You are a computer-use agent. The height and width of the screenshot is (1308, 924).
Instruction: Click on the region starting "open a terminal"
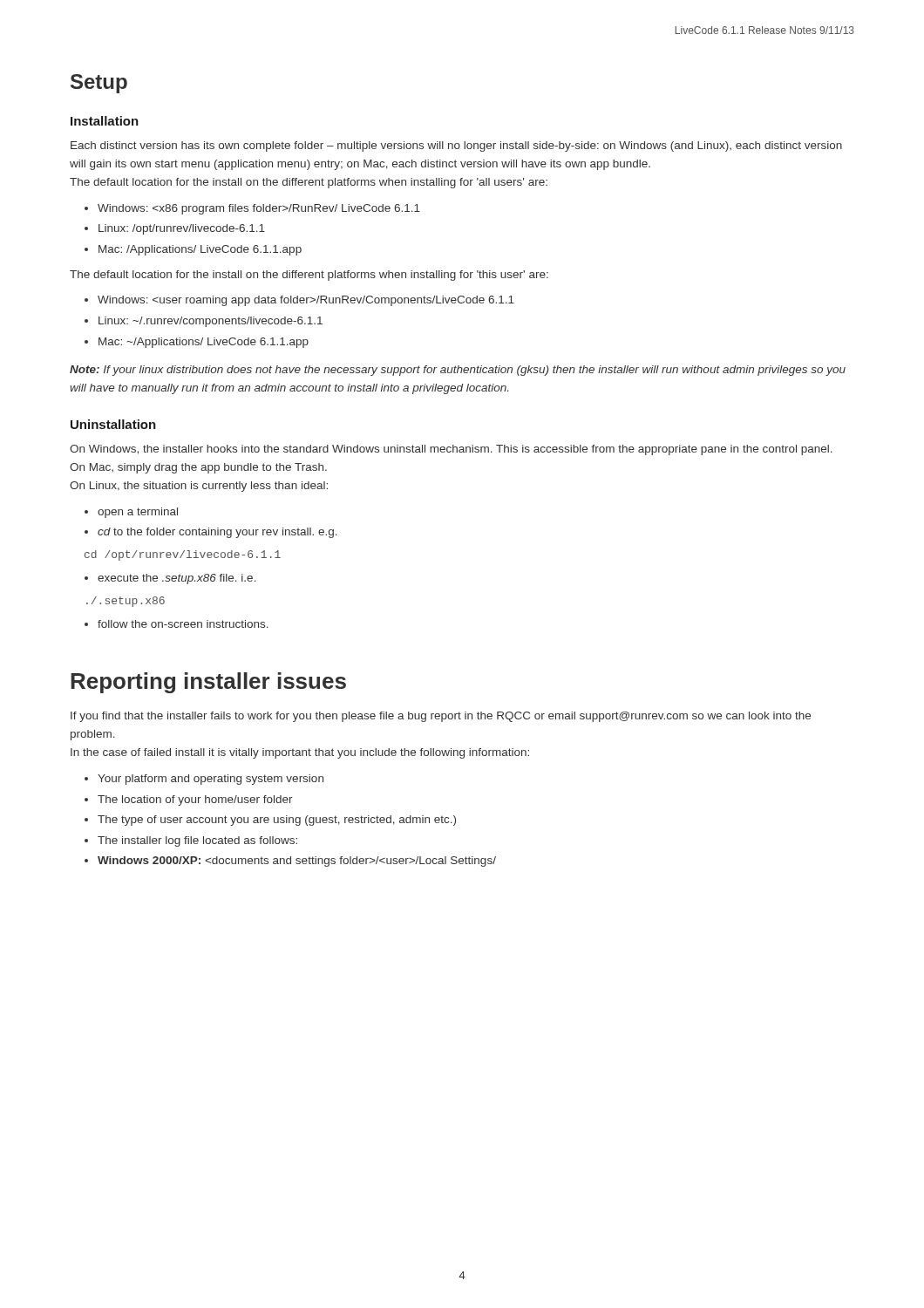point(138,511)
